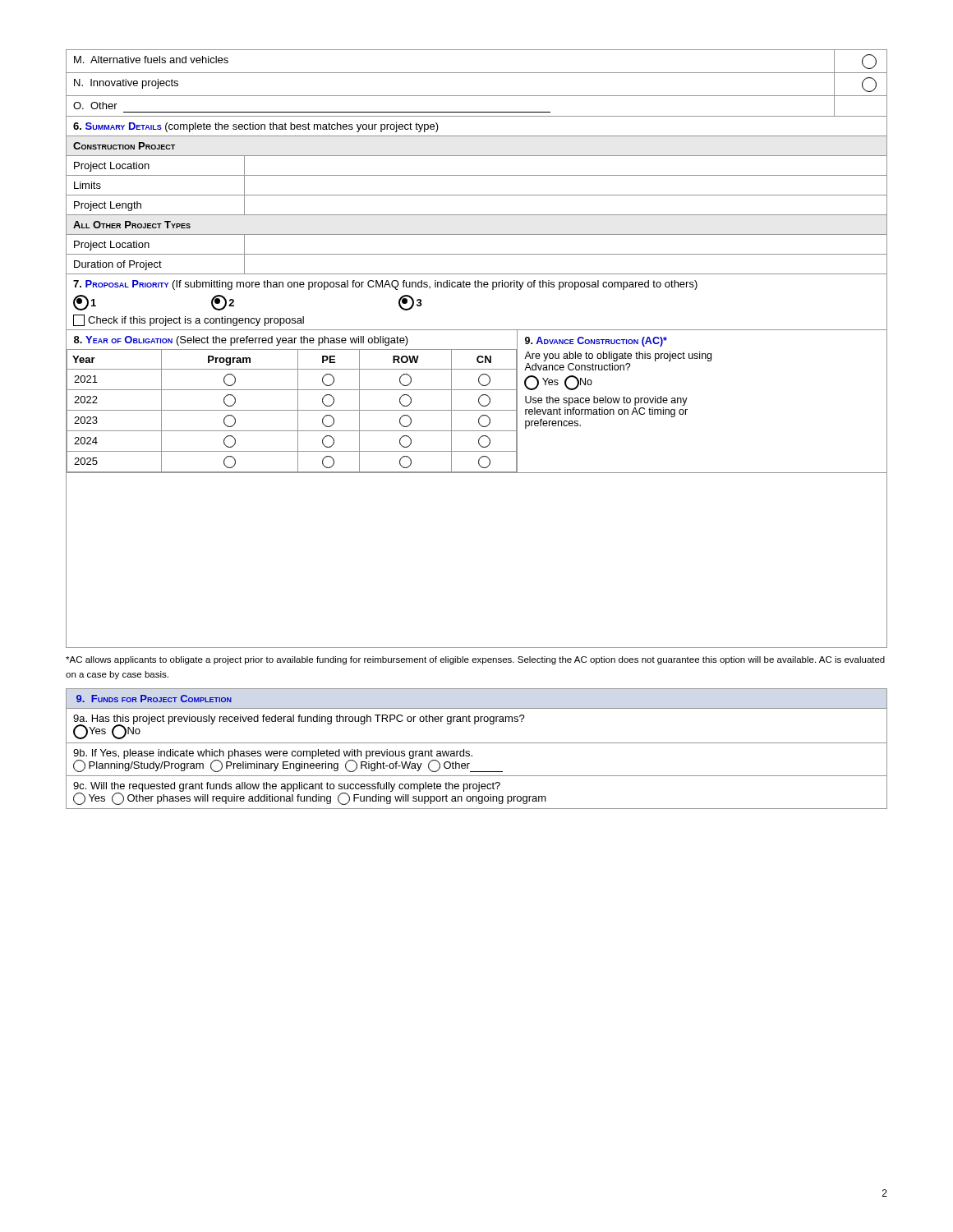Point to the element starting "Construction Project"
Screen dimensions: 1232x953
coord(476,146)
